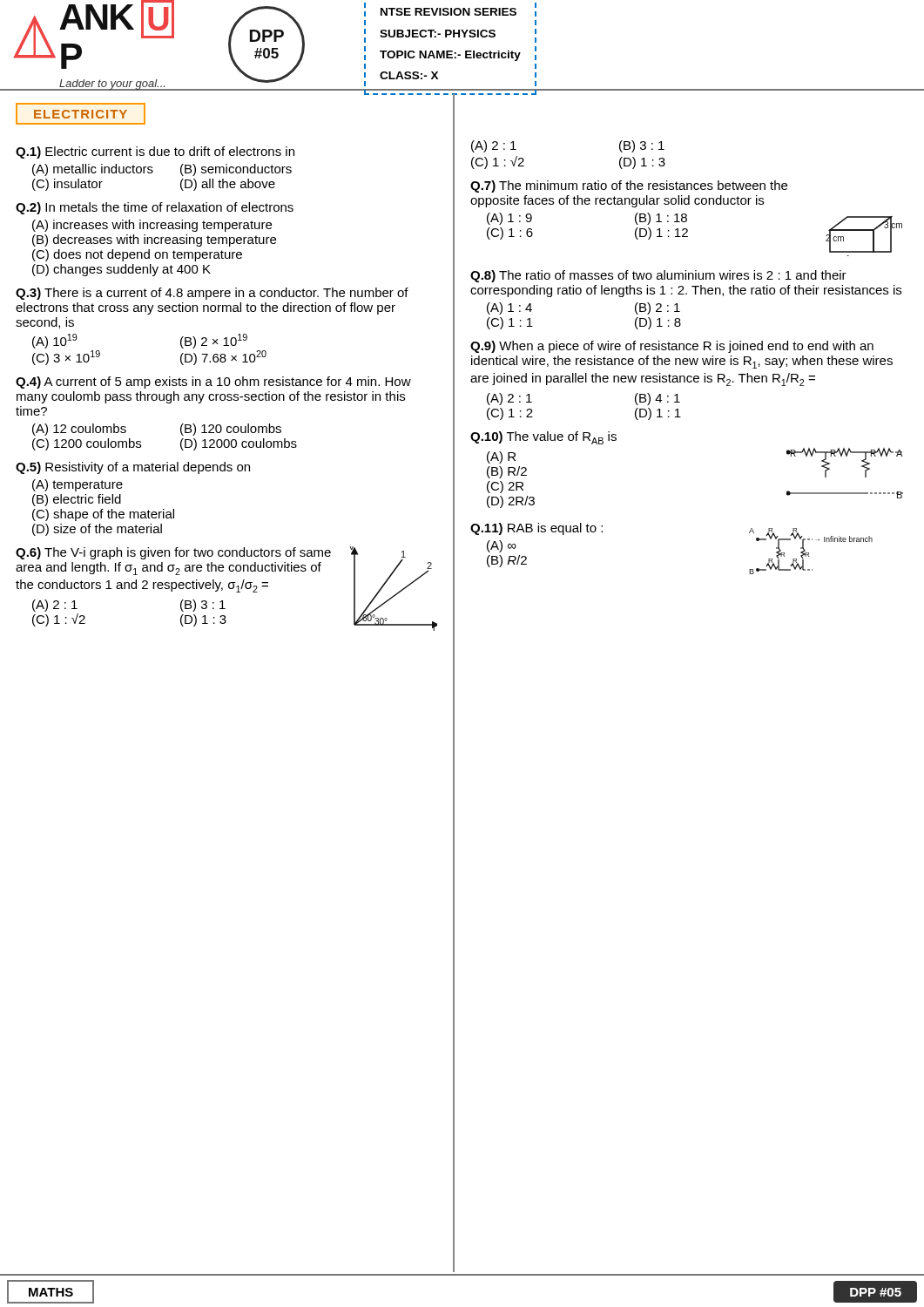
Task: Locate the block starting "Q.2) In metals the time of"
Action: (226, 238)
